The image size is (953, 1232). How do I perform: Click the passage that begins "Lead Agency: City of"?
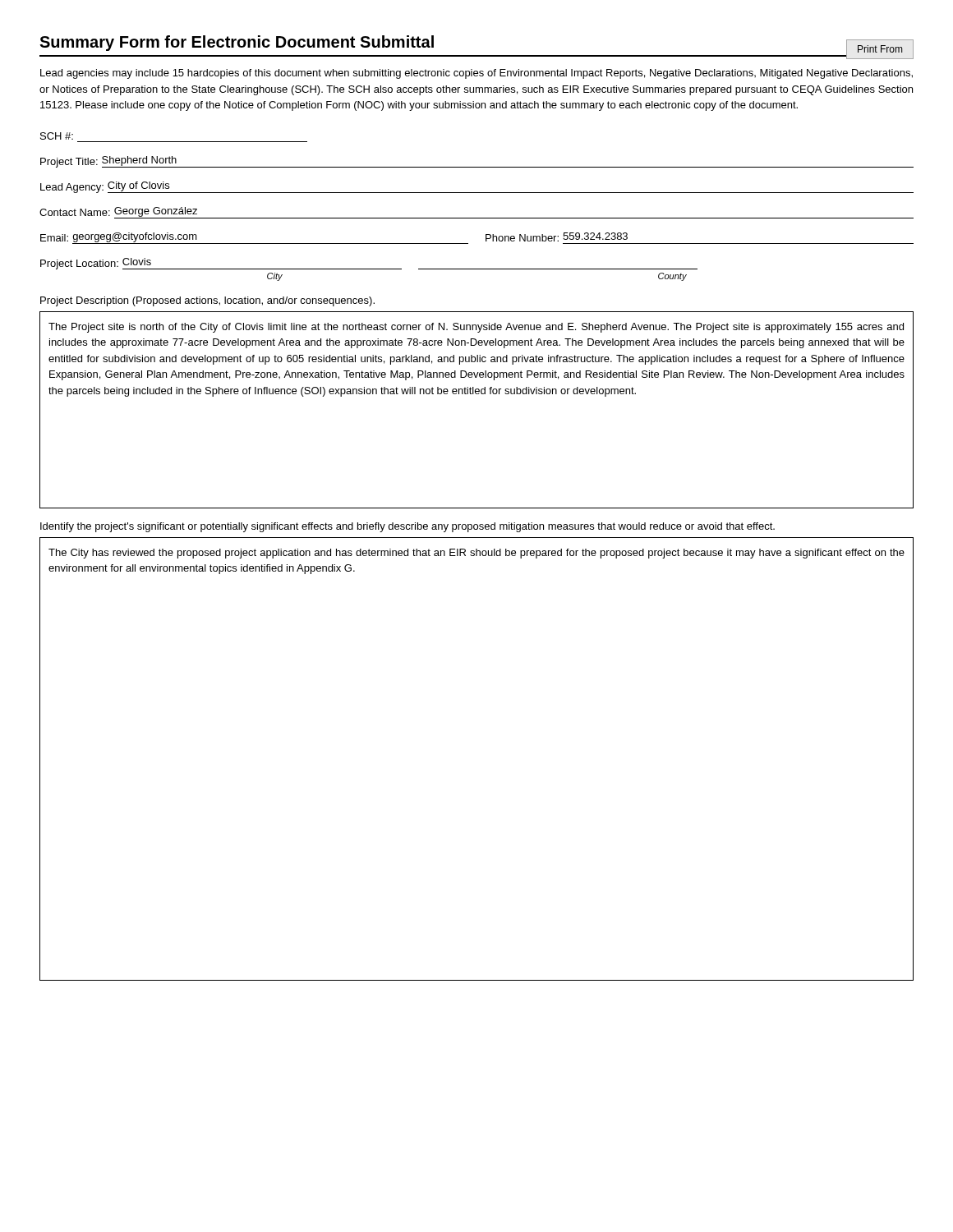[x=476, y=186]
